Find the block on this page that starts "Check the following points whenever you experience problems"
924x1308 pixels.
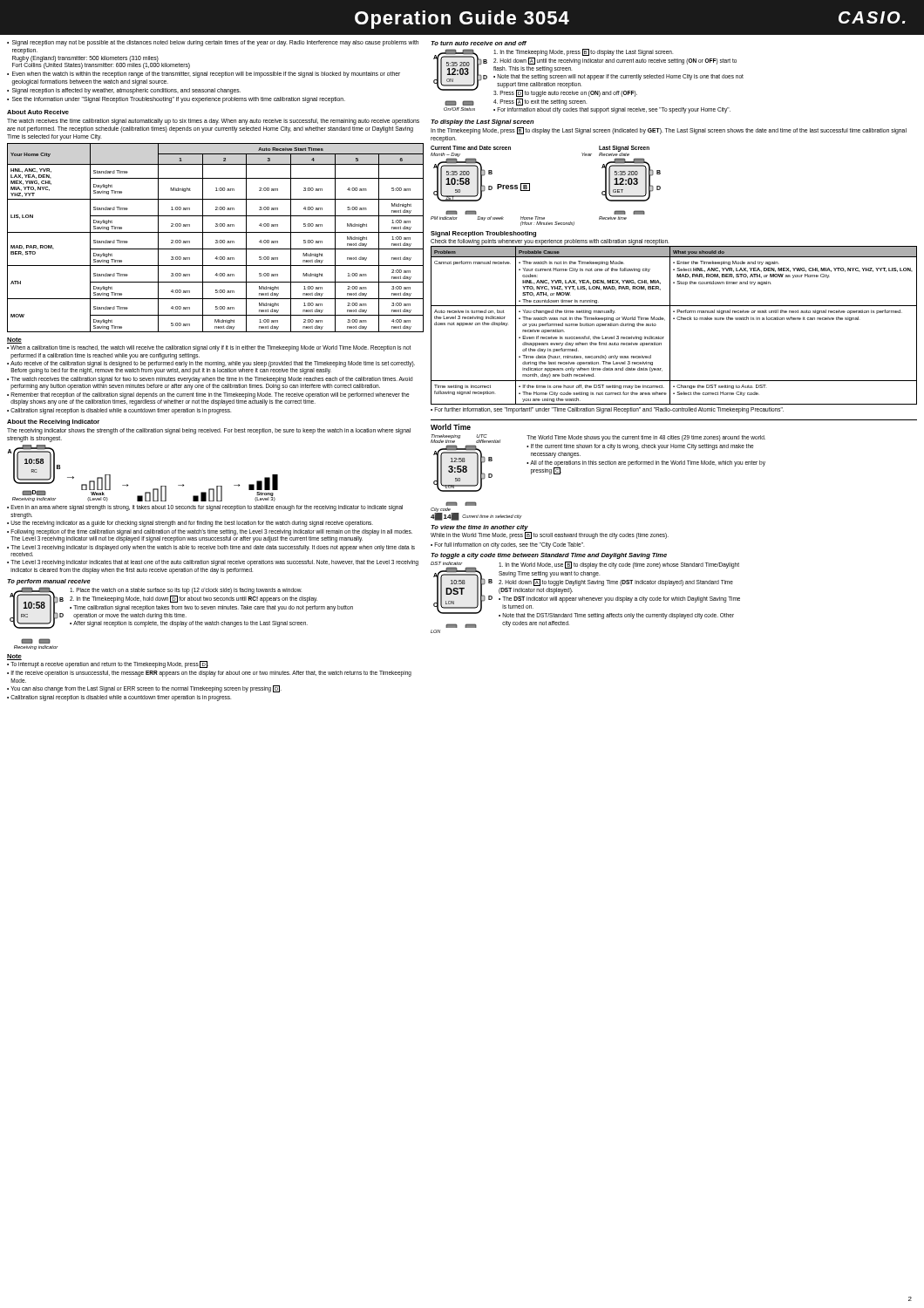[550, 242]
